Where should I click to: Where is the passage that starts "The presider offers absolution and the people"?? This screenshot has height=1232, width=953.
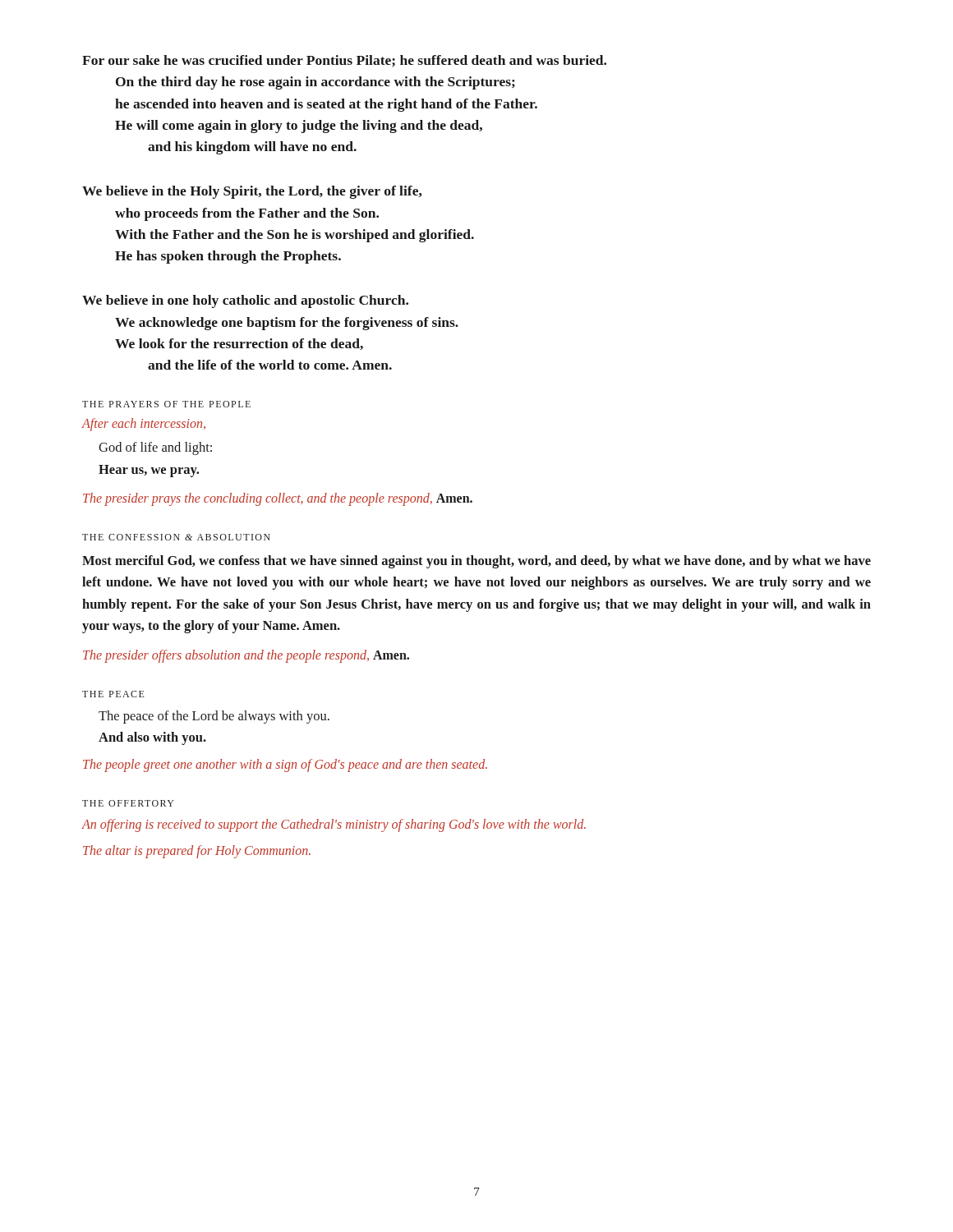tap(246, 655)
